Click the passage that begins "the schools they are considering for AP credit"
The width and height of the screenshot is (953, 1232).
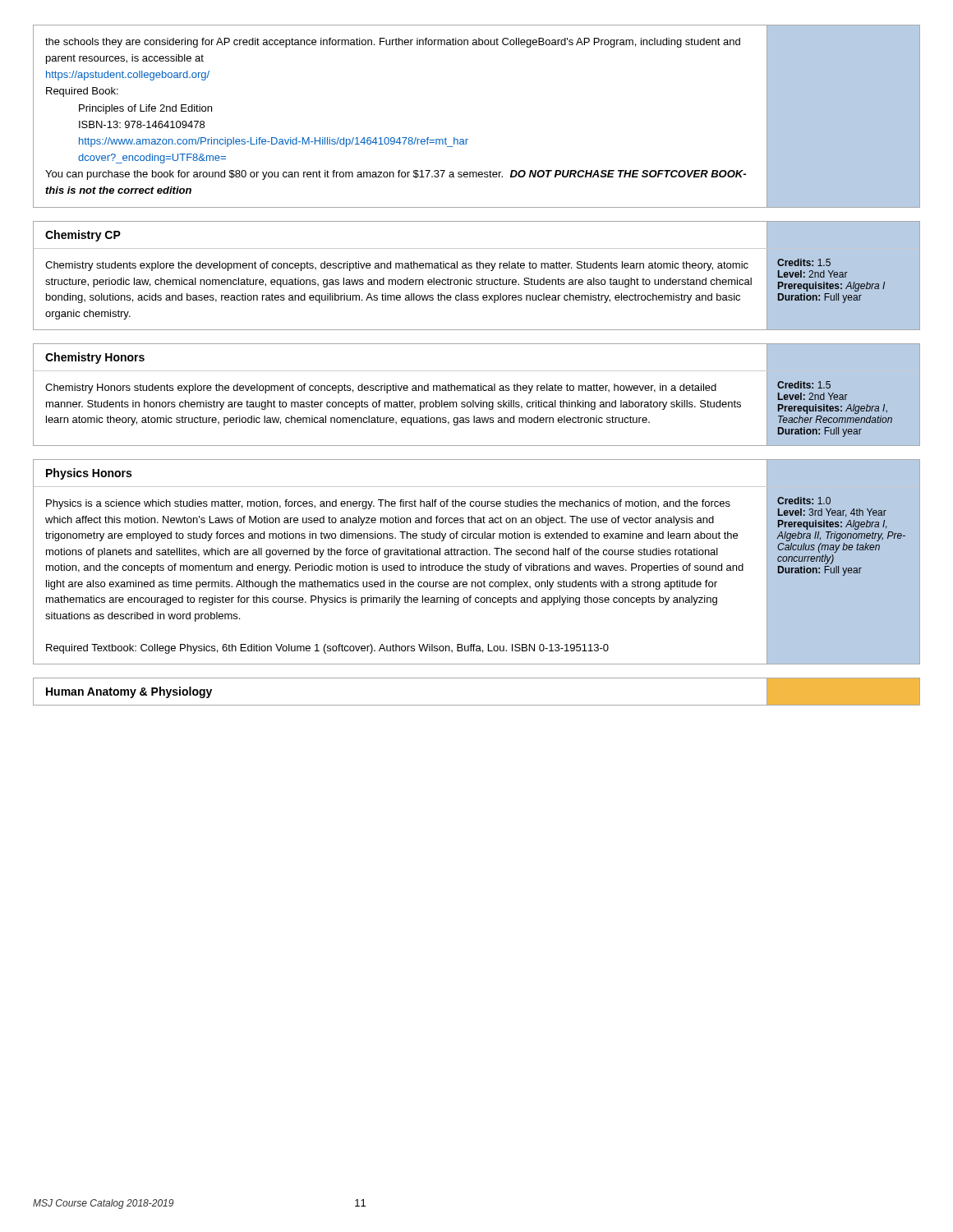(x=476, y=116)
